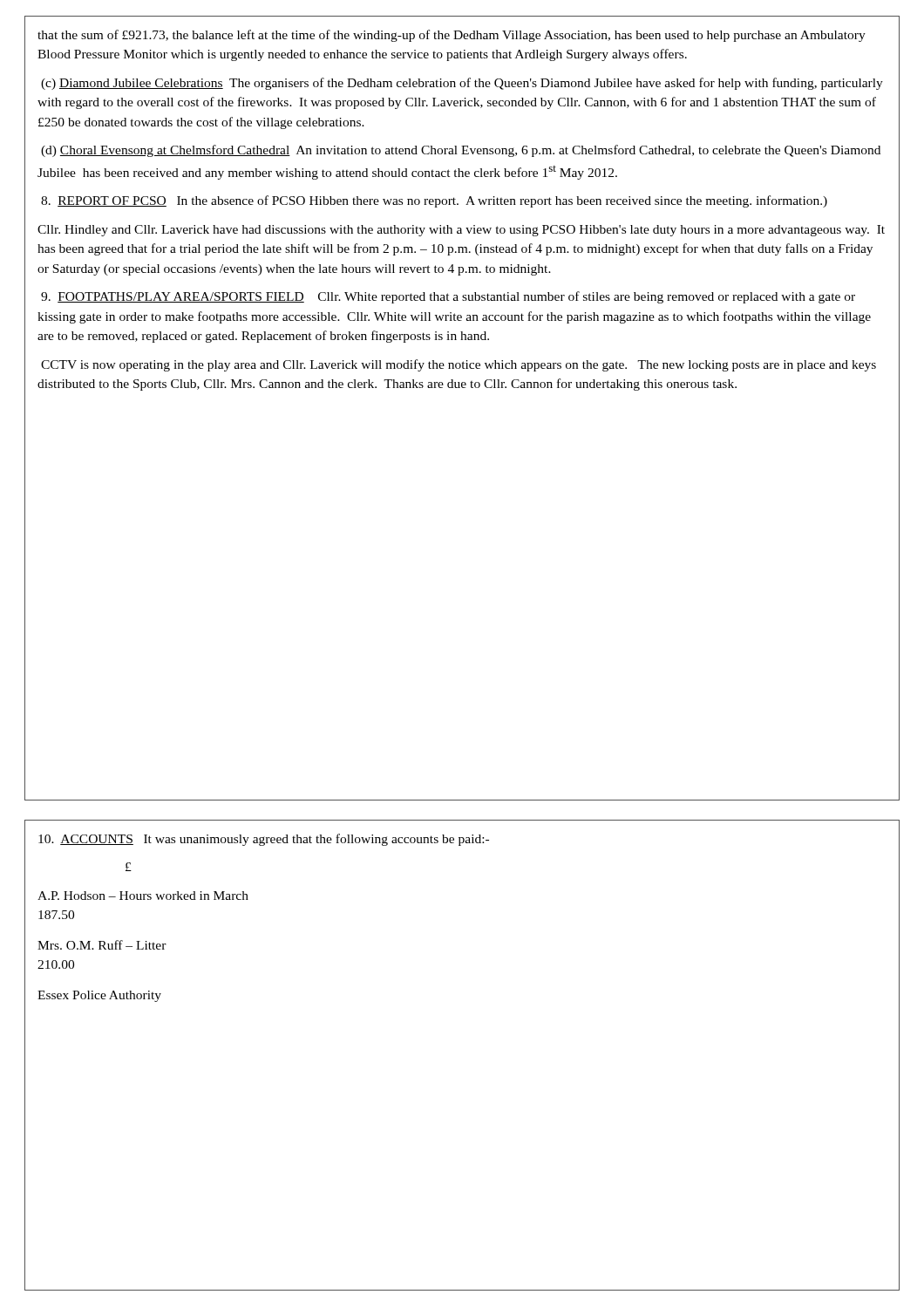924x1308 pixels.
Task: Locate the block starting "CCTV is now operating in the play area"
Action: point(462,374)
